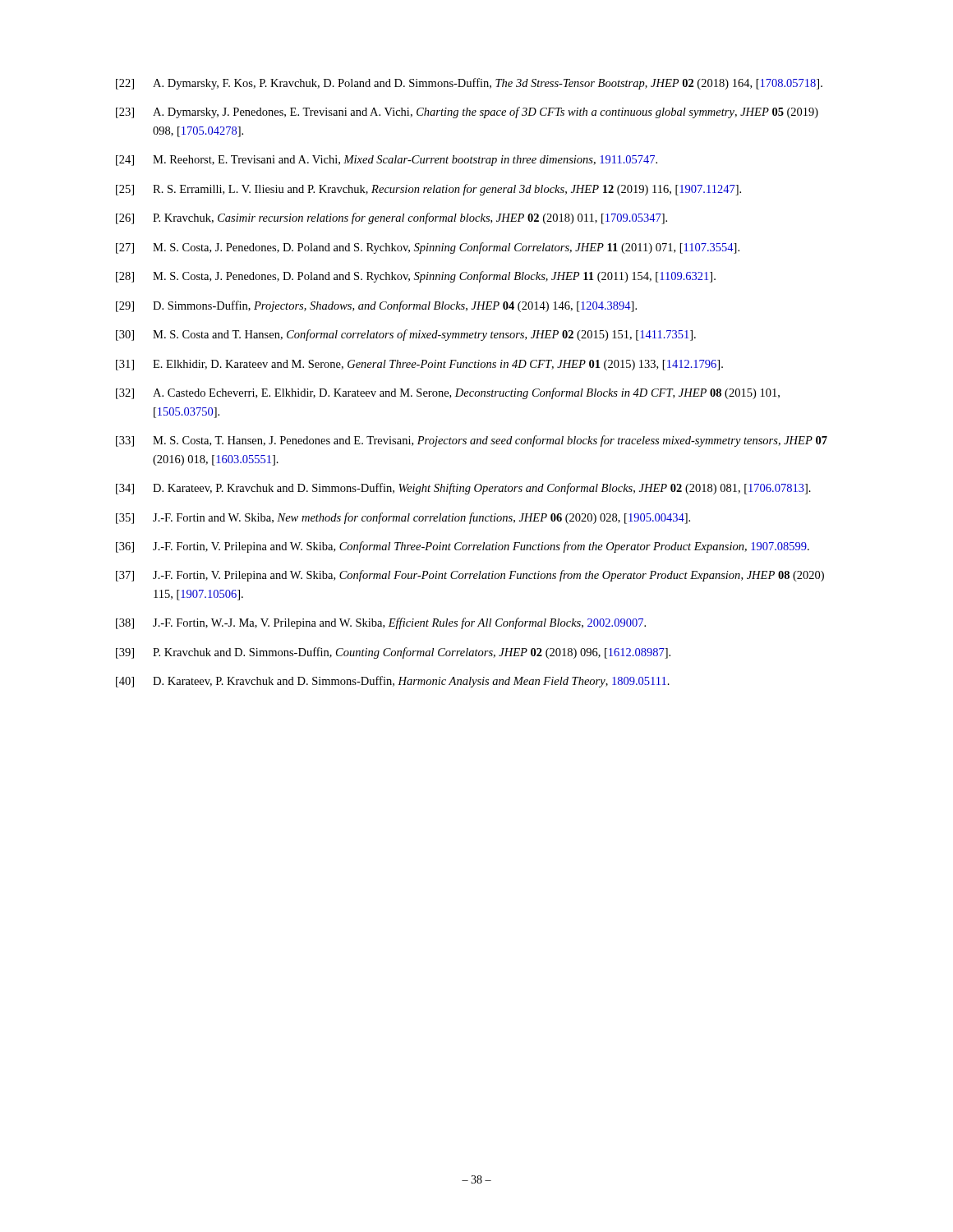Where is the passage that starts "[38] J.-F. Fortin, W.-J."?
The image size is (953, 1232).
476,623
